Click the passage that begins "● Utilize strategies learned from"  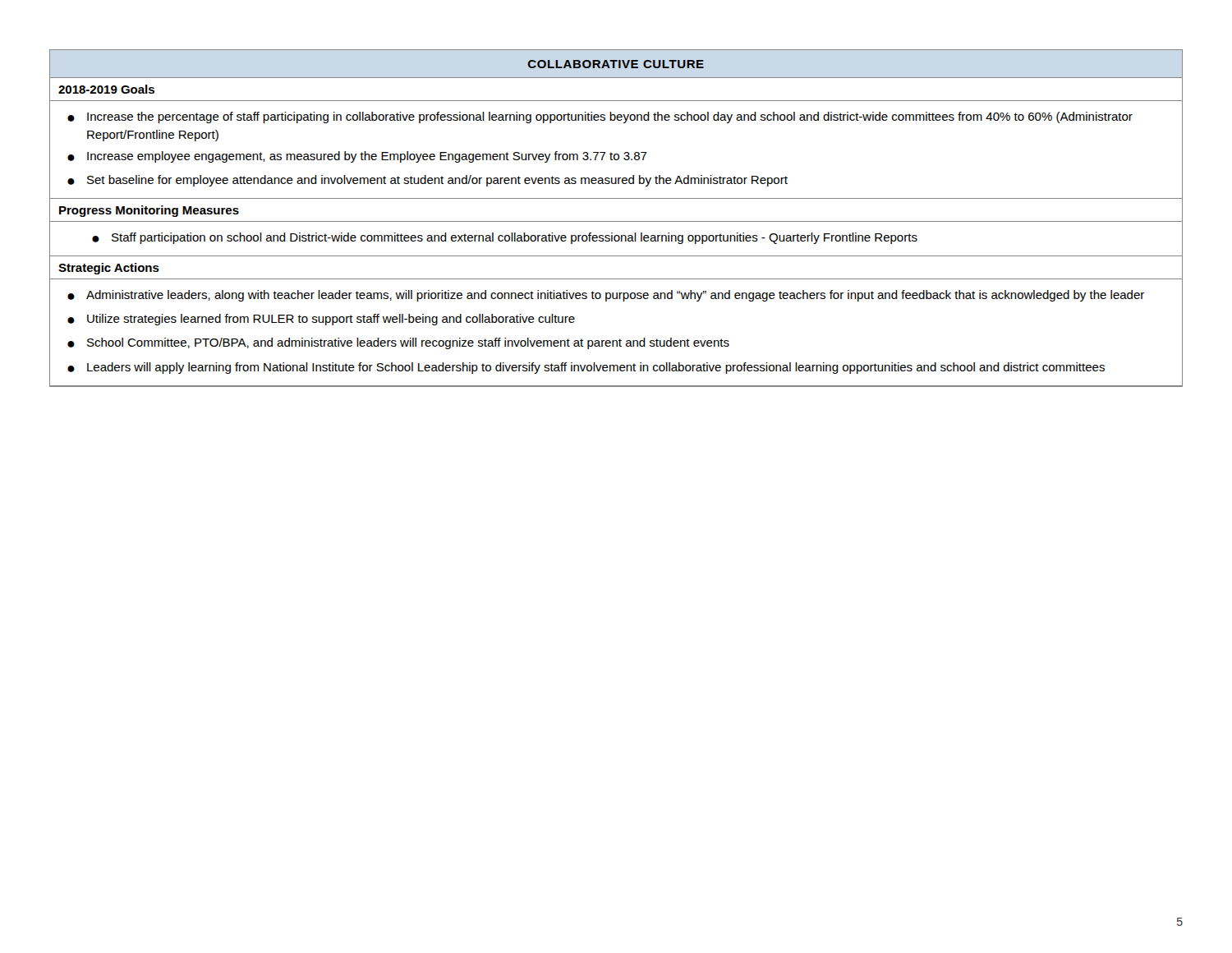(321, 320)
